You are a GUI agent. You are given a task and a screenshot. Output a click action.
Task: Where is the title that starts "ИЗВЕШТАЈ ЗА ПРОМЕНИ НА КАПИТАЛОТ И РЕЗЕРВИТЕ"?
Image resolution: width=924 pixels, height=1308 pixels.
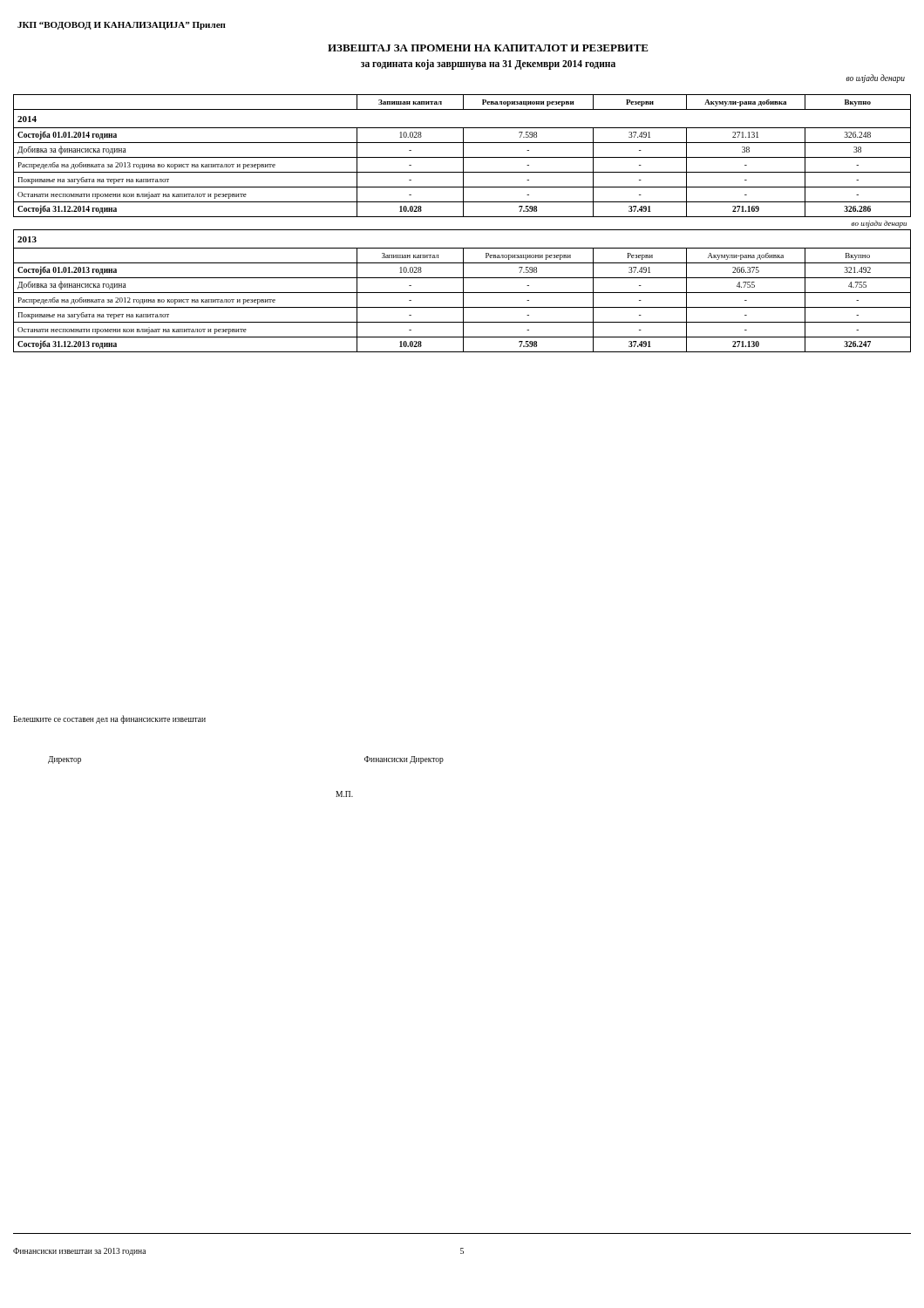[488, 55]
